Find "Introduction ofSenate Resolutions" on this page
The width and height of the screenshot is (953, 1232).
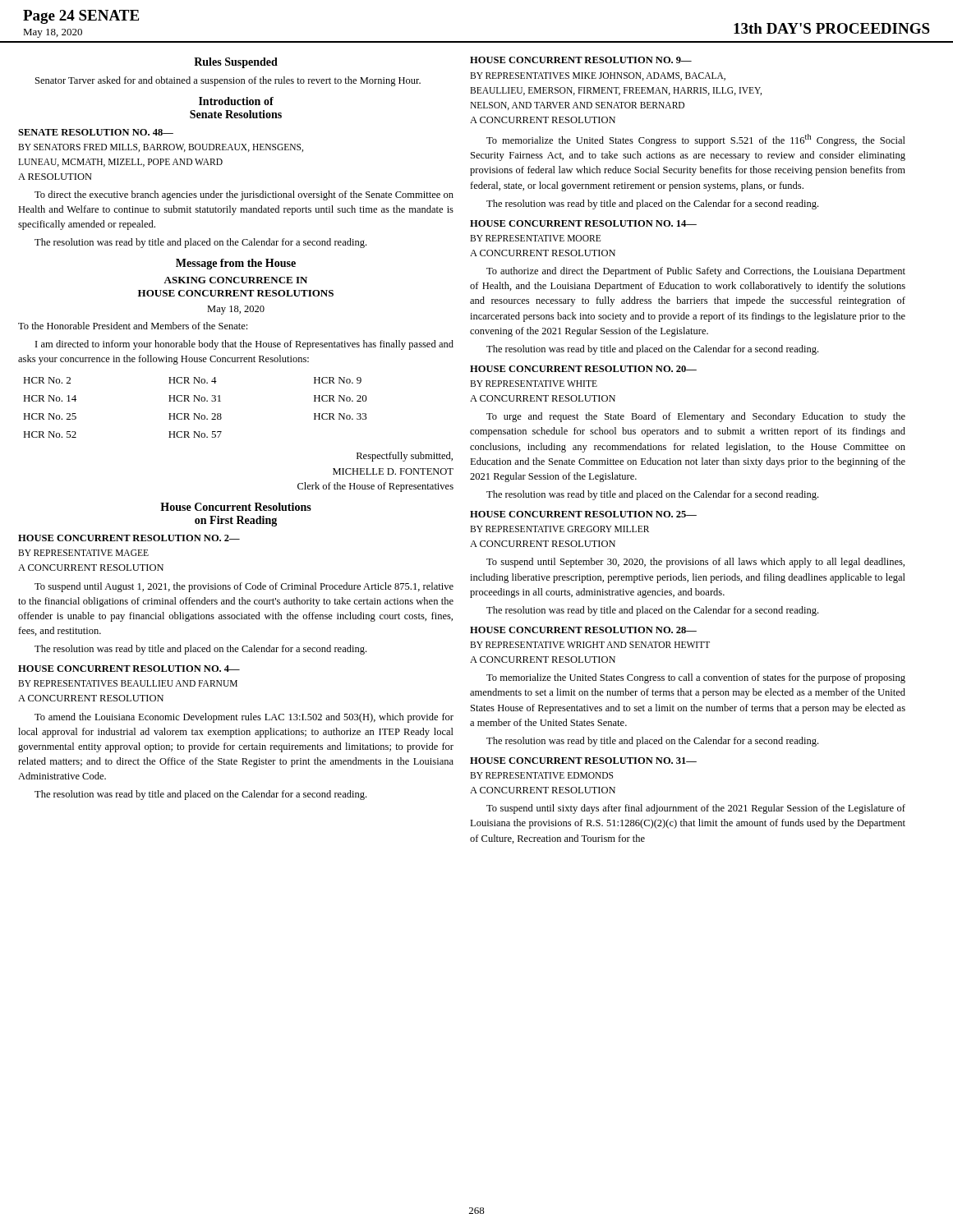tap(236, 108)
